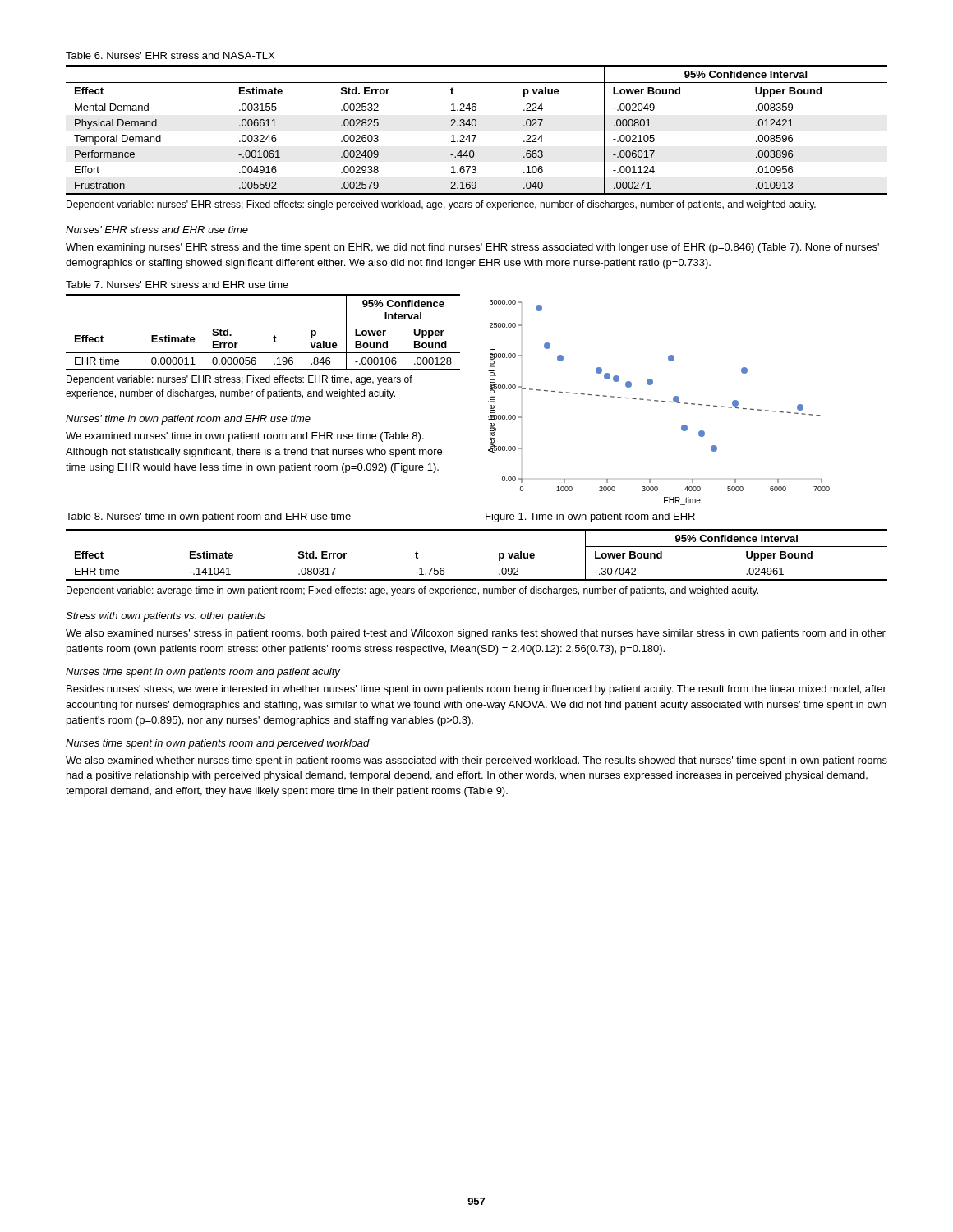The image size is (953, 1232).
Task: Click on the text block containing "We examined nurses'"
Action: tap(254, 451)
